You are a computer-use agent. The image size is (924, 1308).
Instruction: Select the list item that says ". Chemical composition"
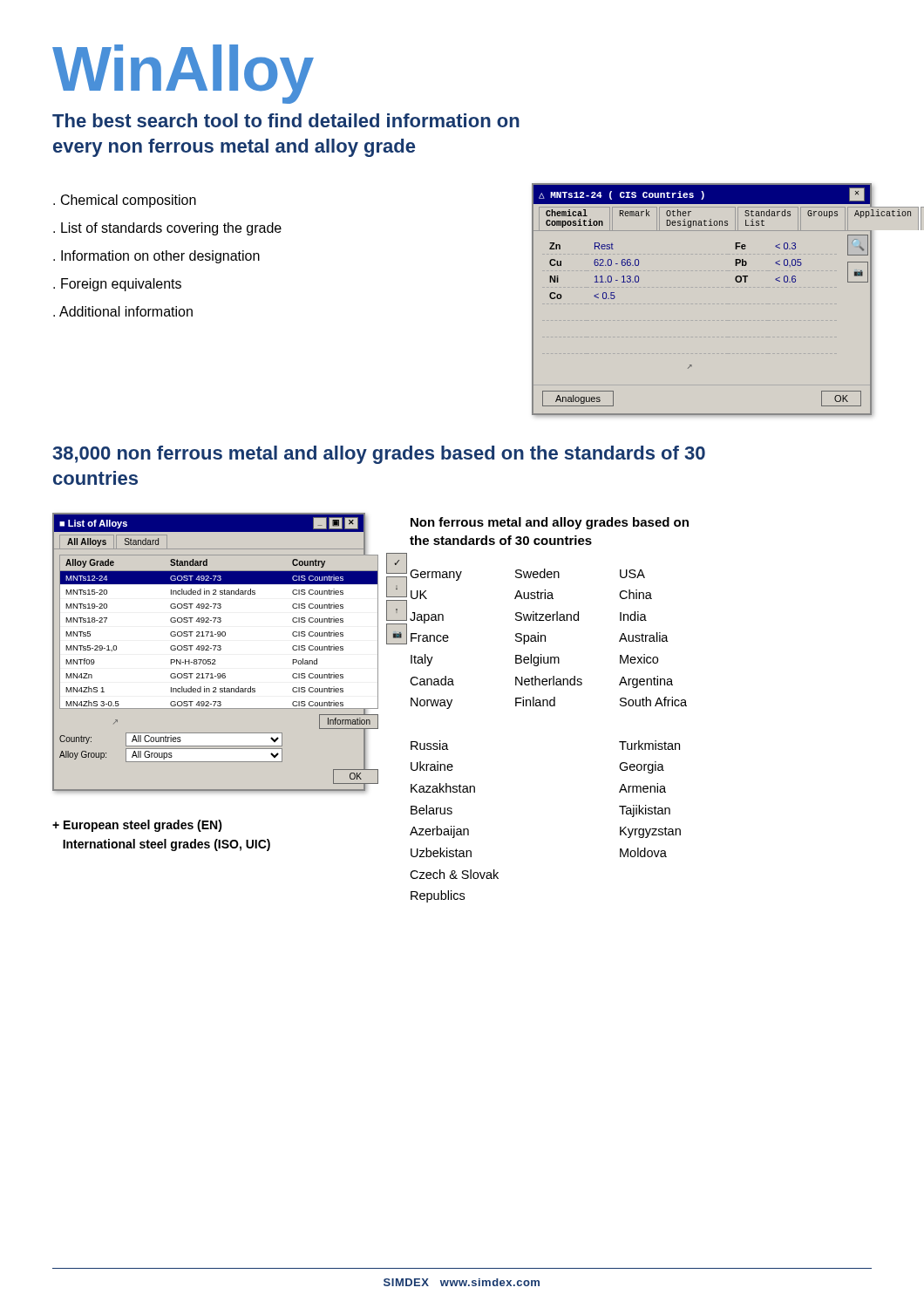(x=124, y=200)
